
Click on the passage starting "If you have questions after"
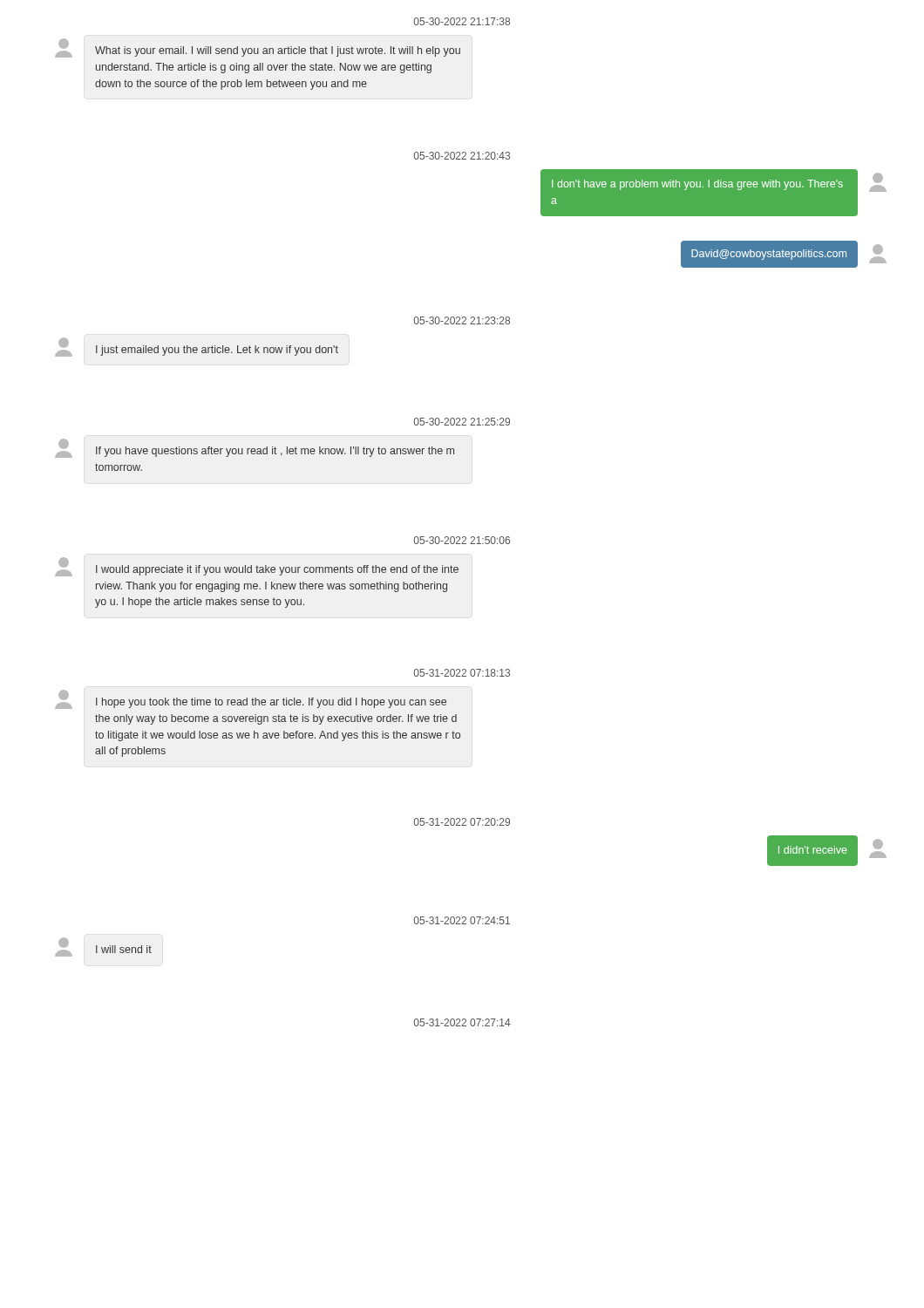click(275, 459)
